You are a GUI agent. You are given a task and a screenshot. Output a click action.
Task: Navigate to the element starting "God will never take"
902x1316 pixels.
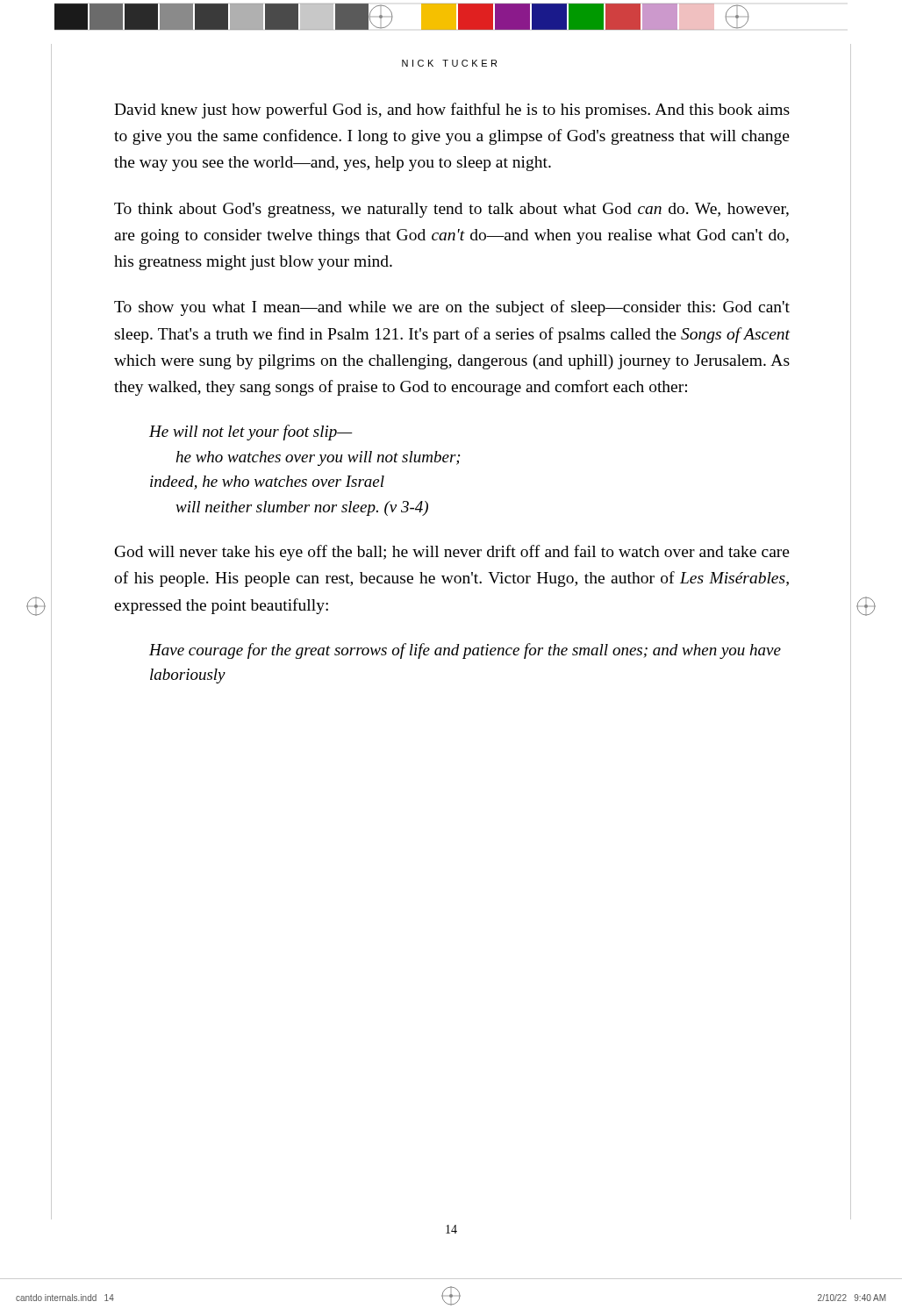[x=452, y=578]
